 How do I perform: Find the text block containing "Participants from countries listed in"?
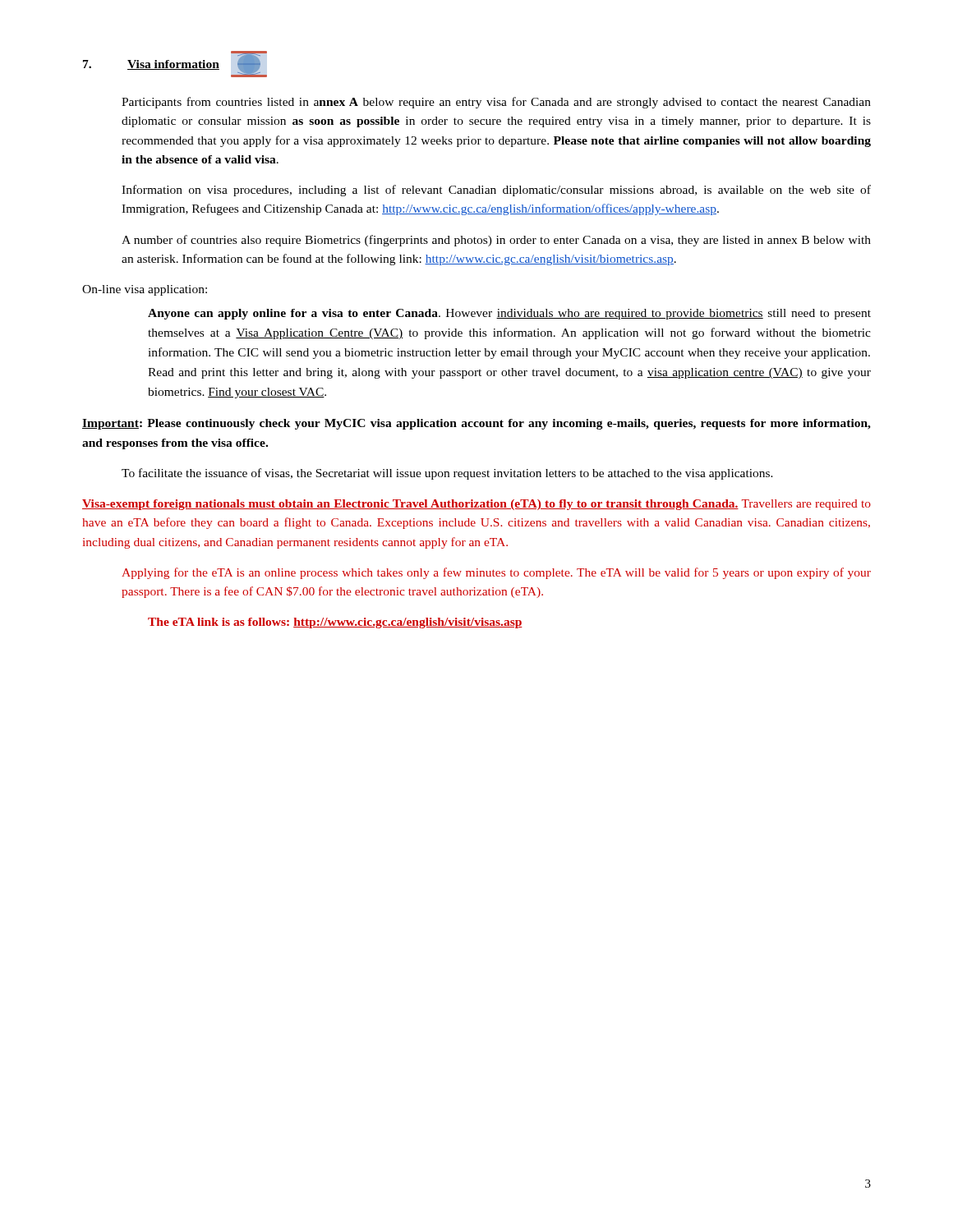(496, 130)
